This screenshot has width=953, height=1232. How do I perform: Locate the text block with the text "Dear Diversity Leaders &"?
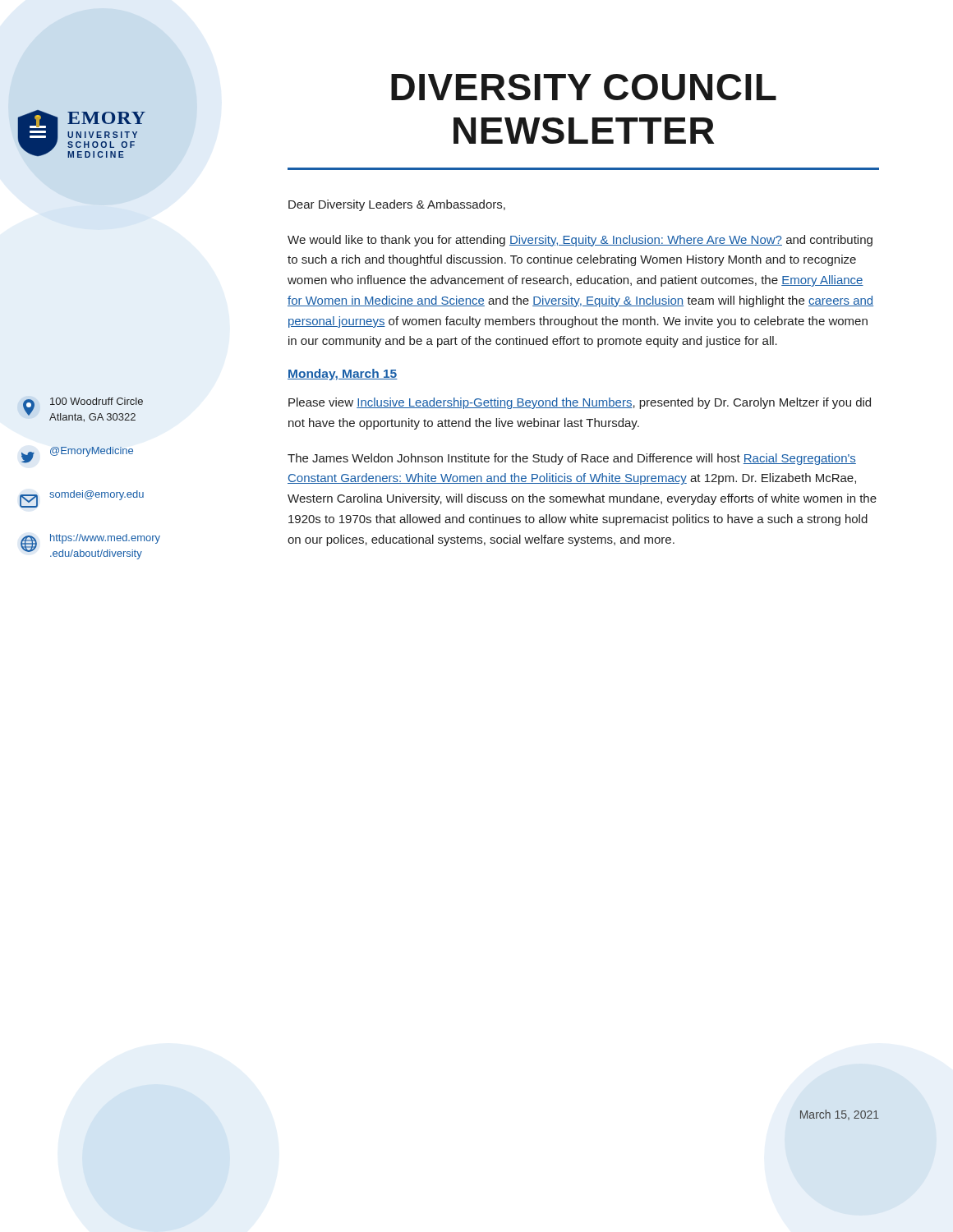point(397,204)
